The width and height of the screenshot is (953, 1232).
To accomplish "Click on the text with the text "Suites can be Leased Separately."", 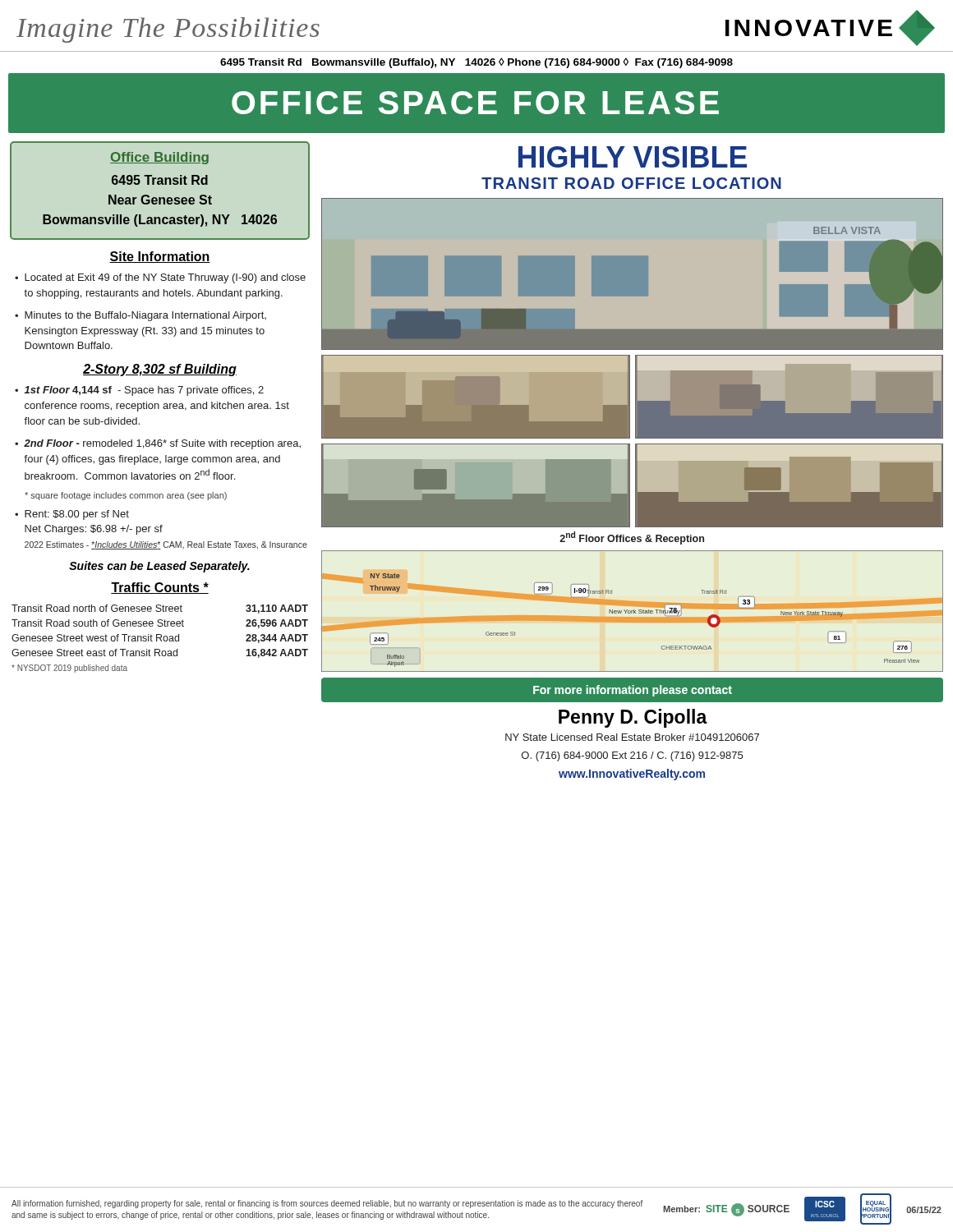I will 160,566.
